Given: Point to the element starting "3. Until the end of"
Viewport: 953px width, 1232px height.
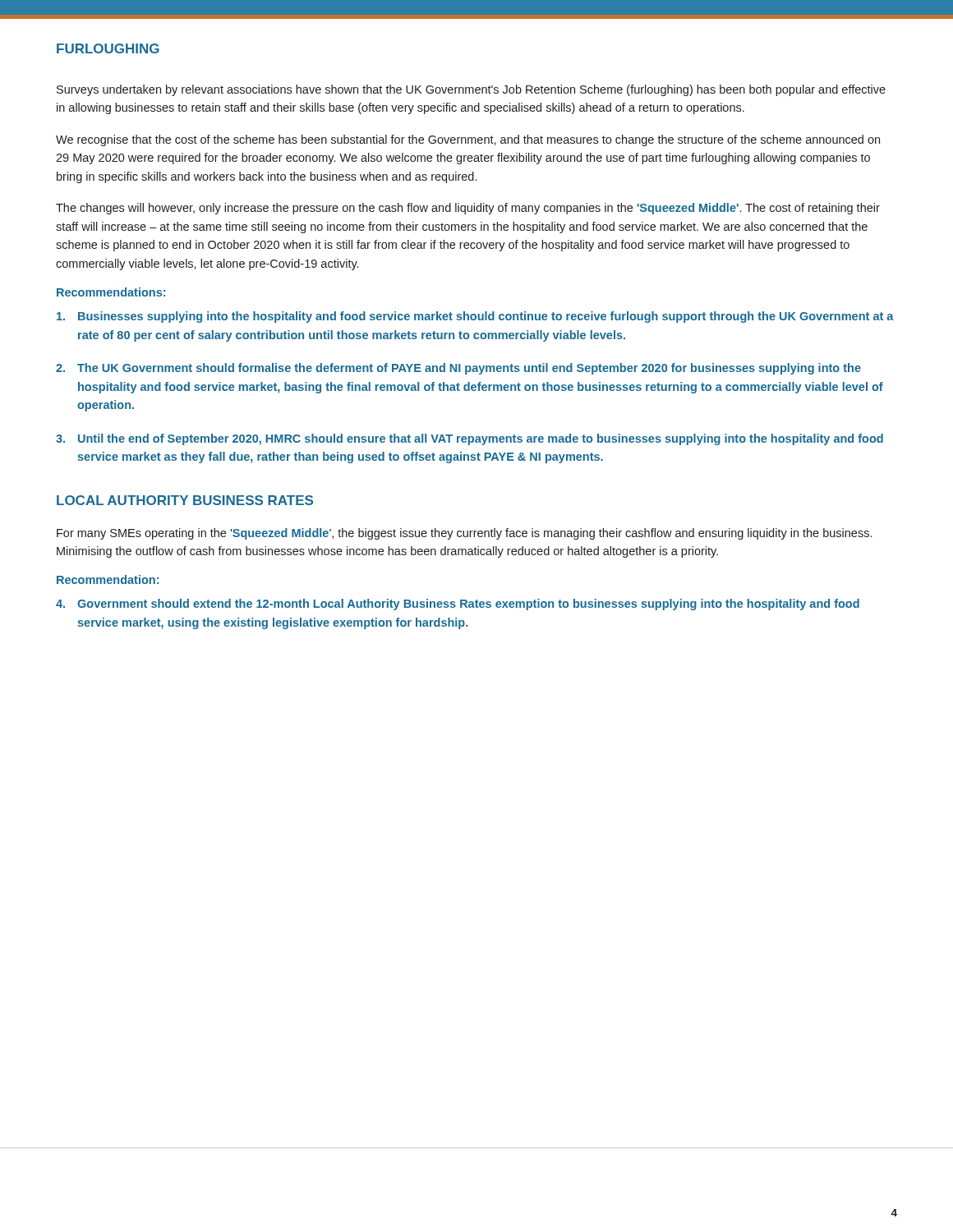Looking at the screenshot, I should [x=476, y=448].
